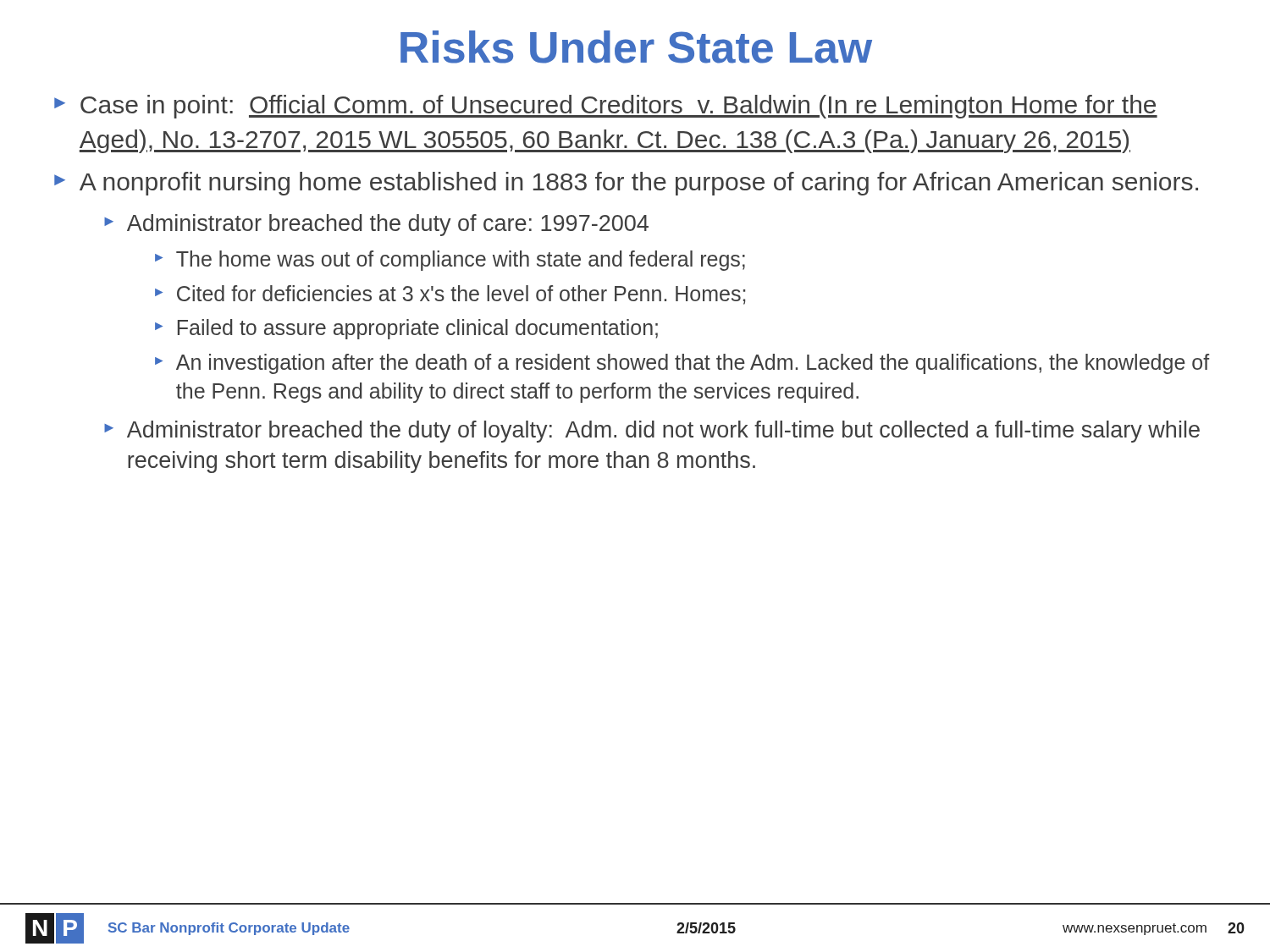Locate the passage starting "► Case in"
Viewport: 1270px width, 952px height.
pos(635,122)
